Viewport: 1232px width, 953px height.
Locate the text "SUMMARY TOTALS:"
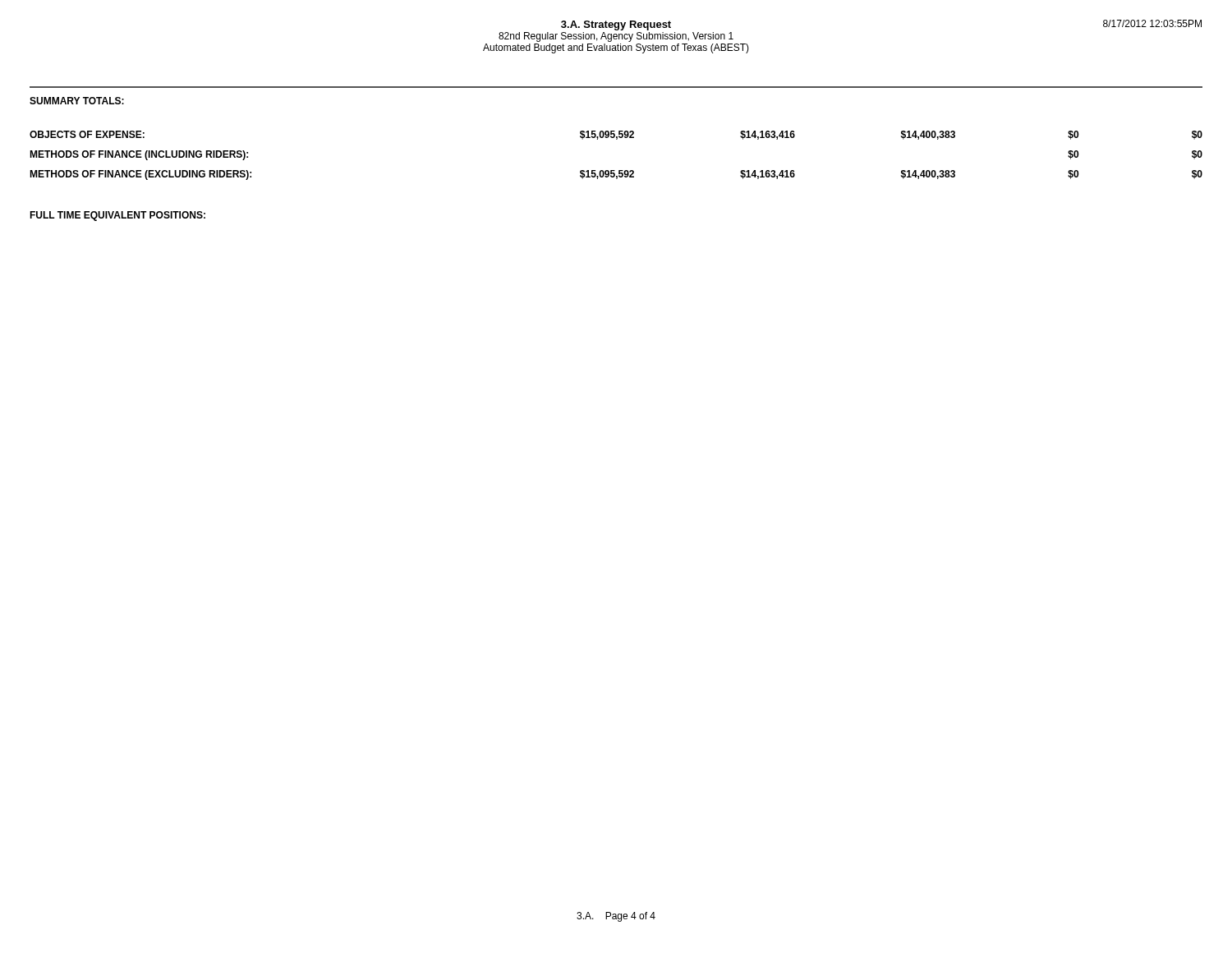pos(77,101)
